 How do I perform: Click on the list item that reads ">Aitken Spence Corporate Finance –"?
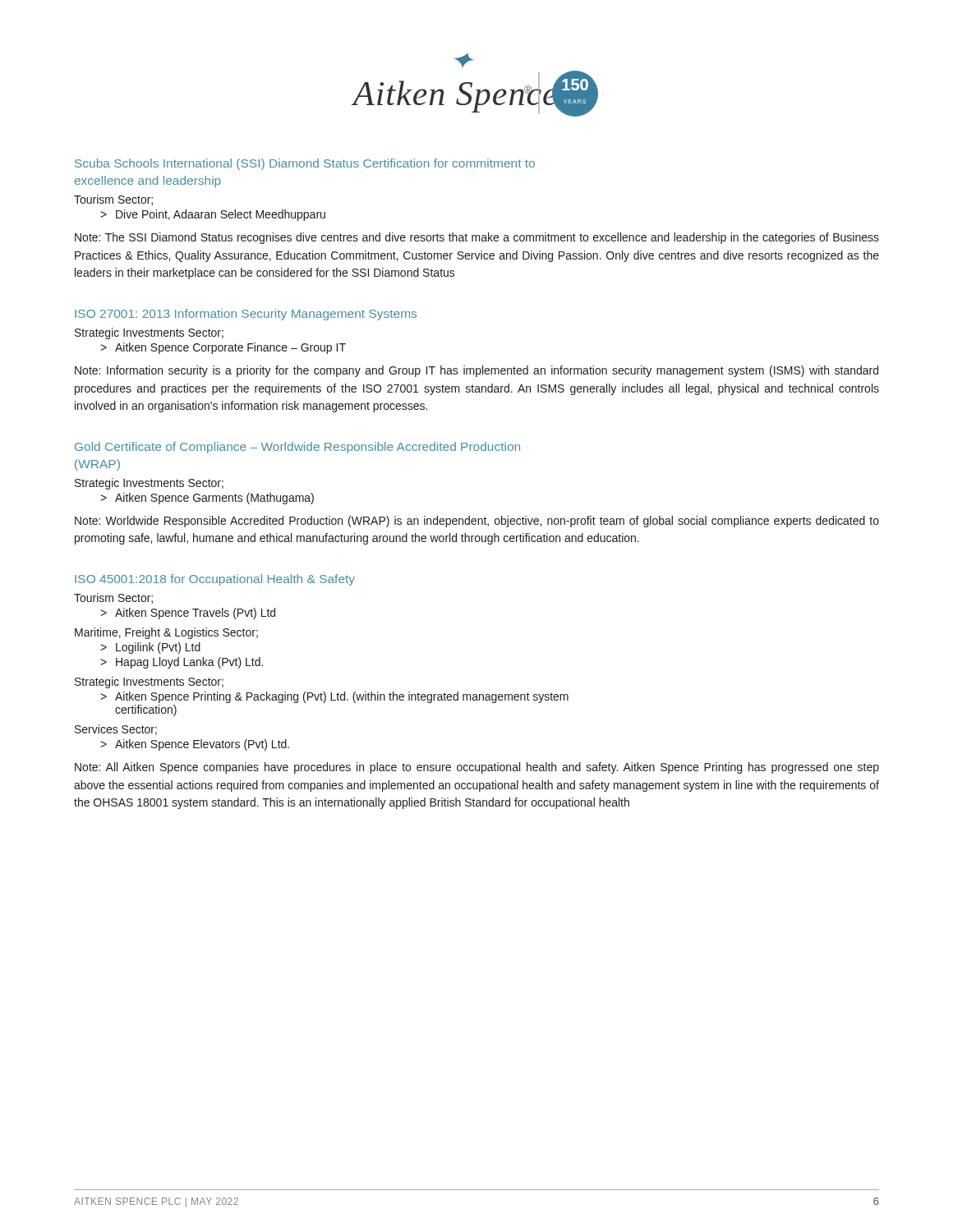point(223,347)
